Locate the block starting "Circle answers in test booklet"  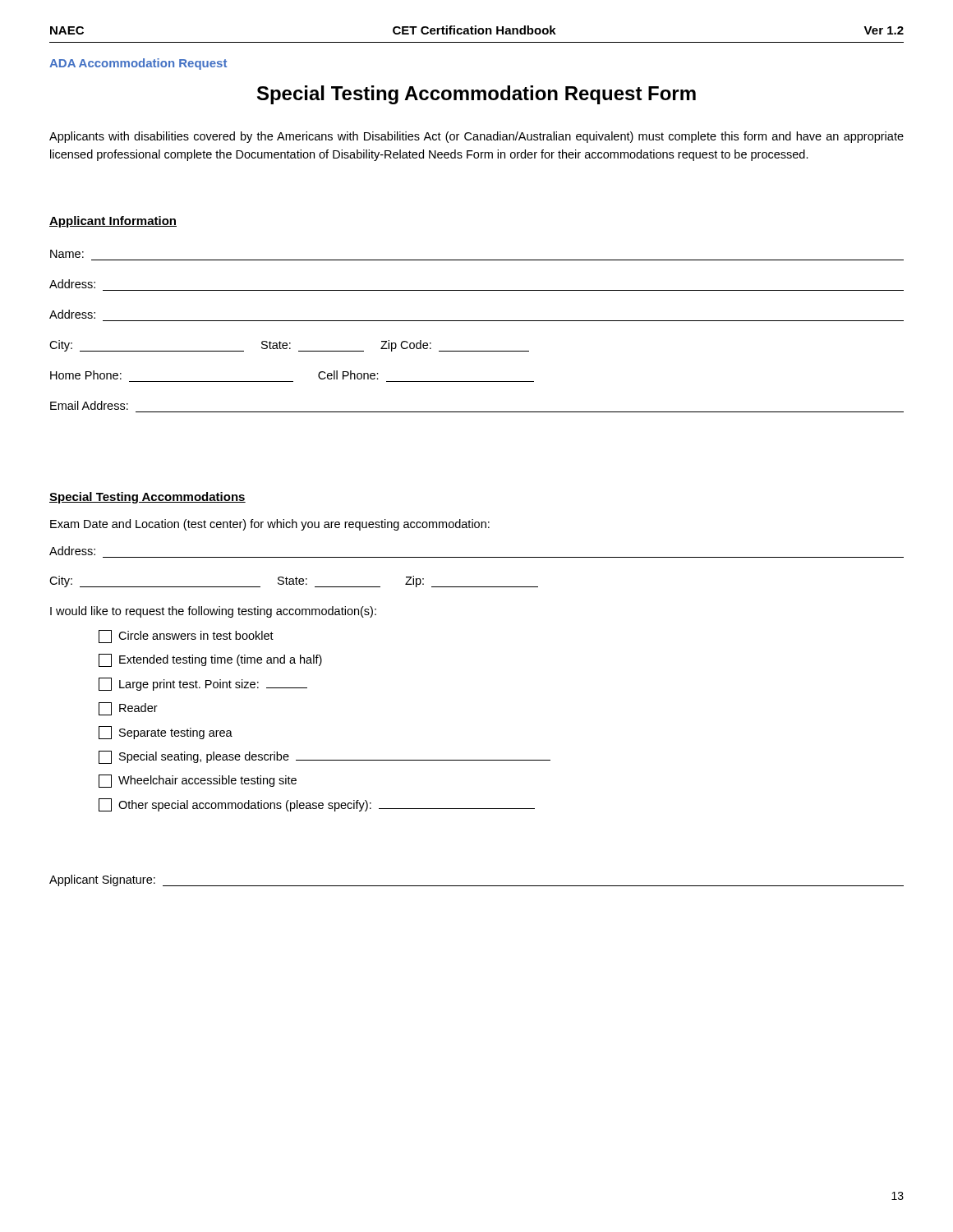point(186,636)
